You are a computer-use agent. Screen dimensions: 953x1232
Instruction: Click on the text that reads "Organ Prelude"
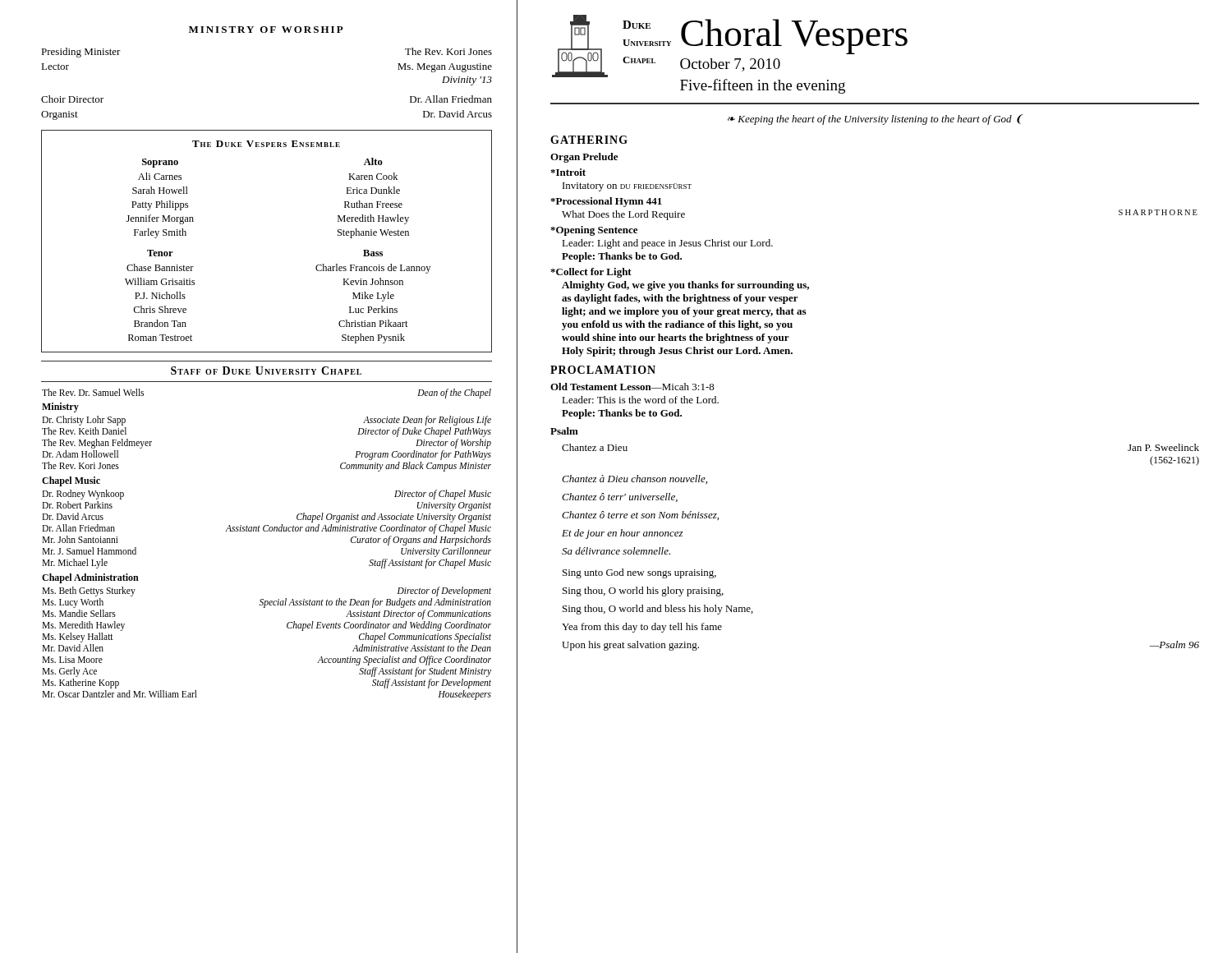tap(584, 156)
